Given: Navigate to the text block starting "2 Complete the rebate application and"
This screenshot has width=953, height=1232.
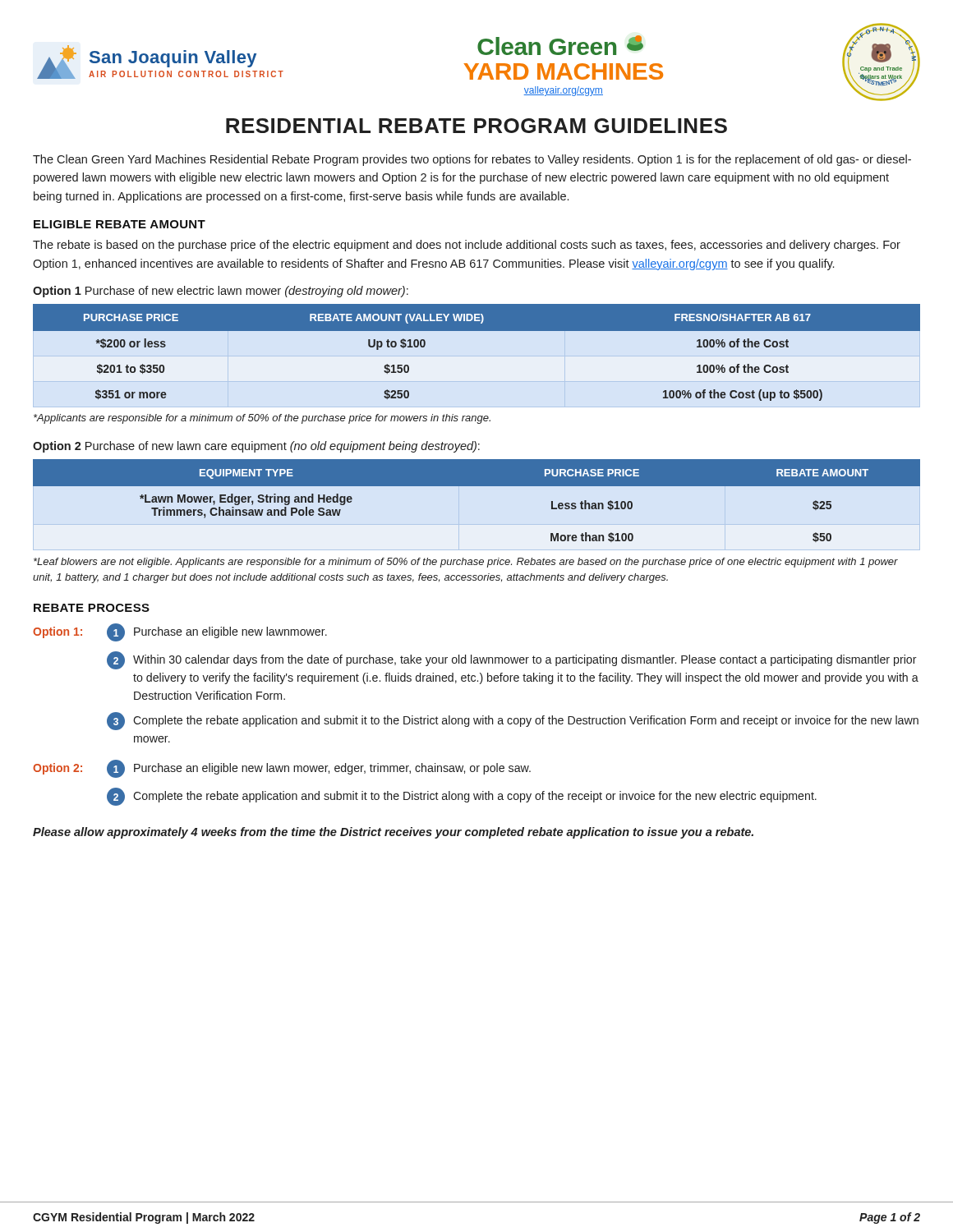Looking at the screenshot, I should (x=462, y=797).
